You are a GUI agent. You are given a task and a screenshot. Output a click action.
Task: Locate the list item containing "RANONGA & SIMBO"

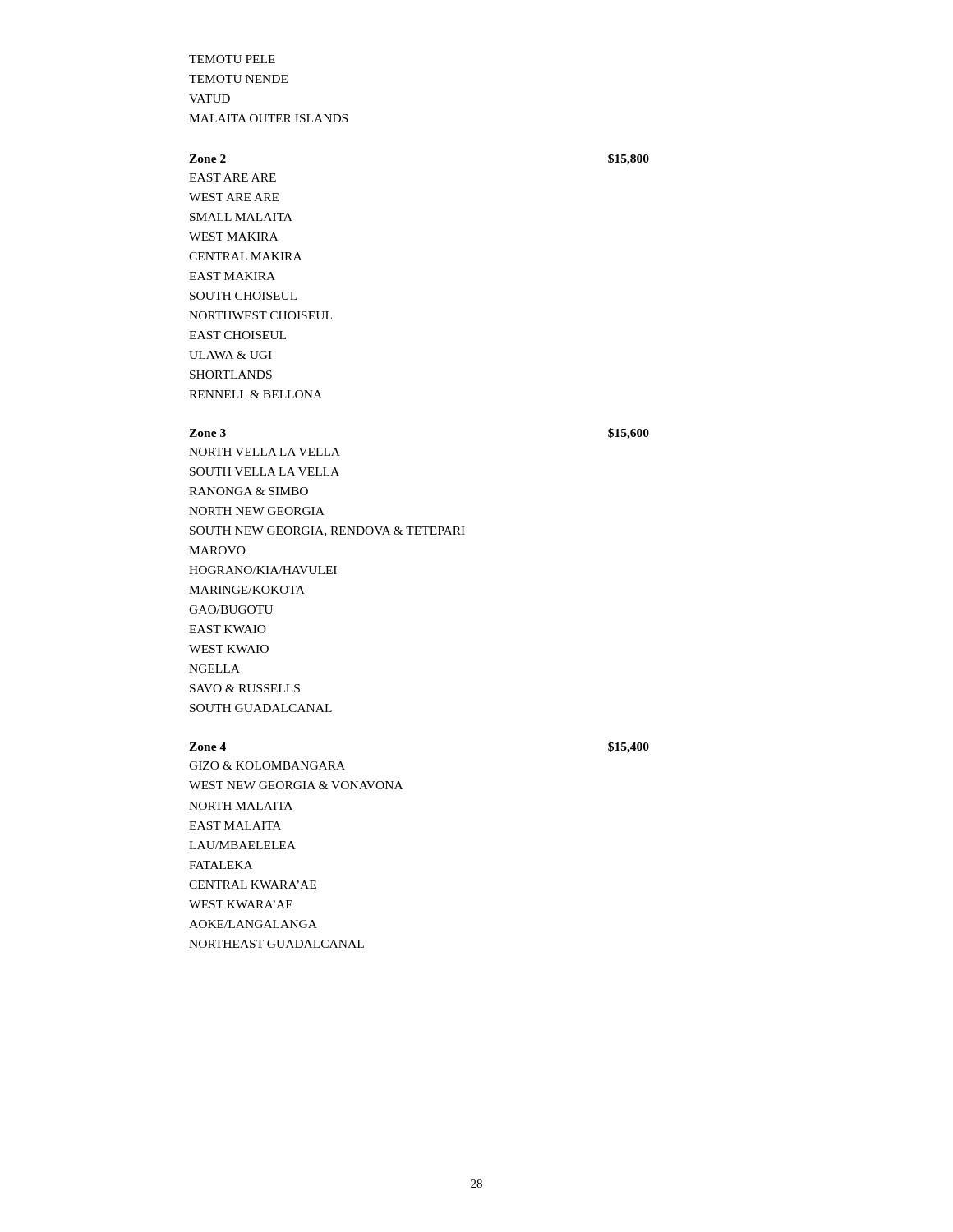(x=249, y=491)
